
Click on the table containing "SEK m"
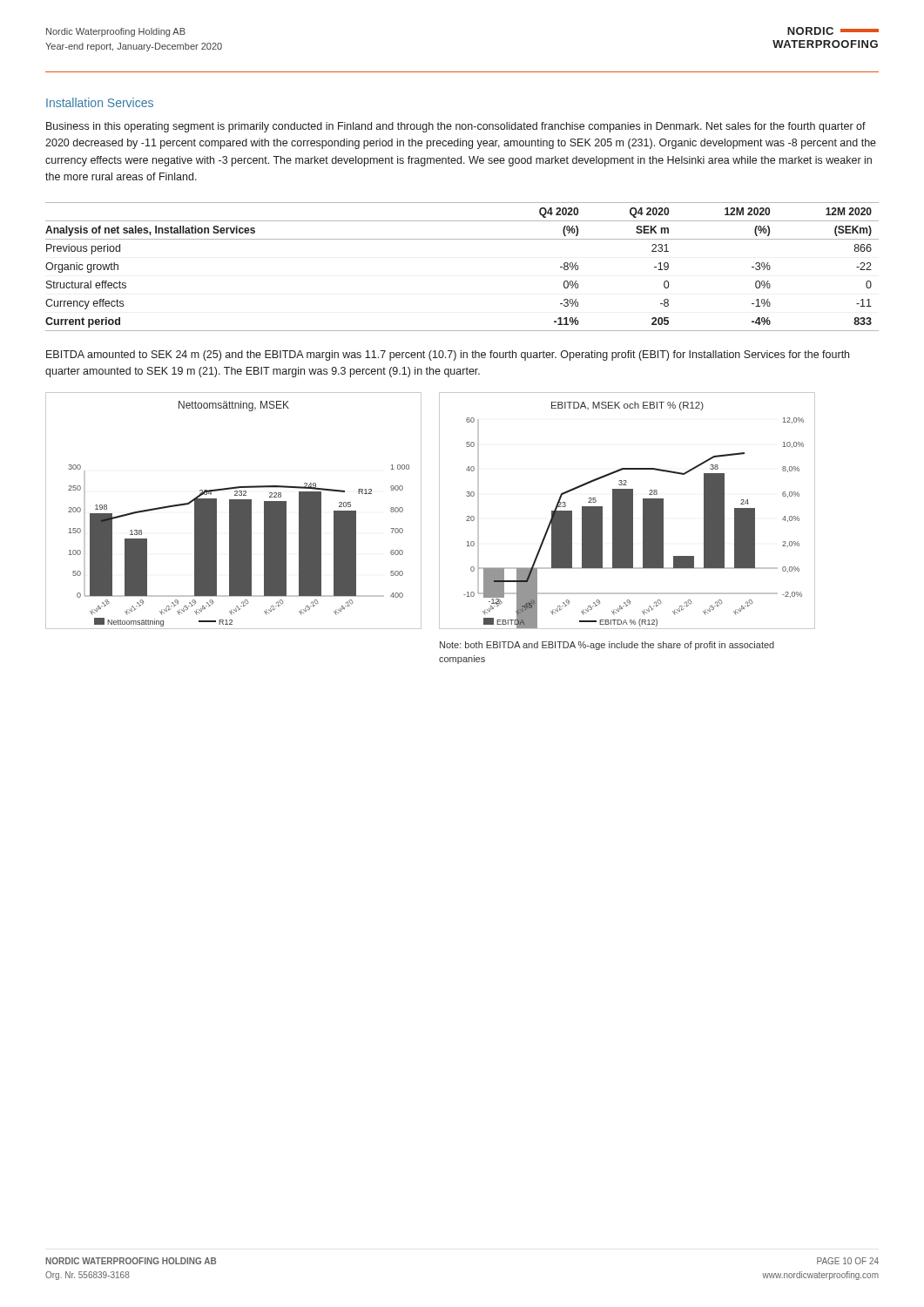(x=462, y=266)
